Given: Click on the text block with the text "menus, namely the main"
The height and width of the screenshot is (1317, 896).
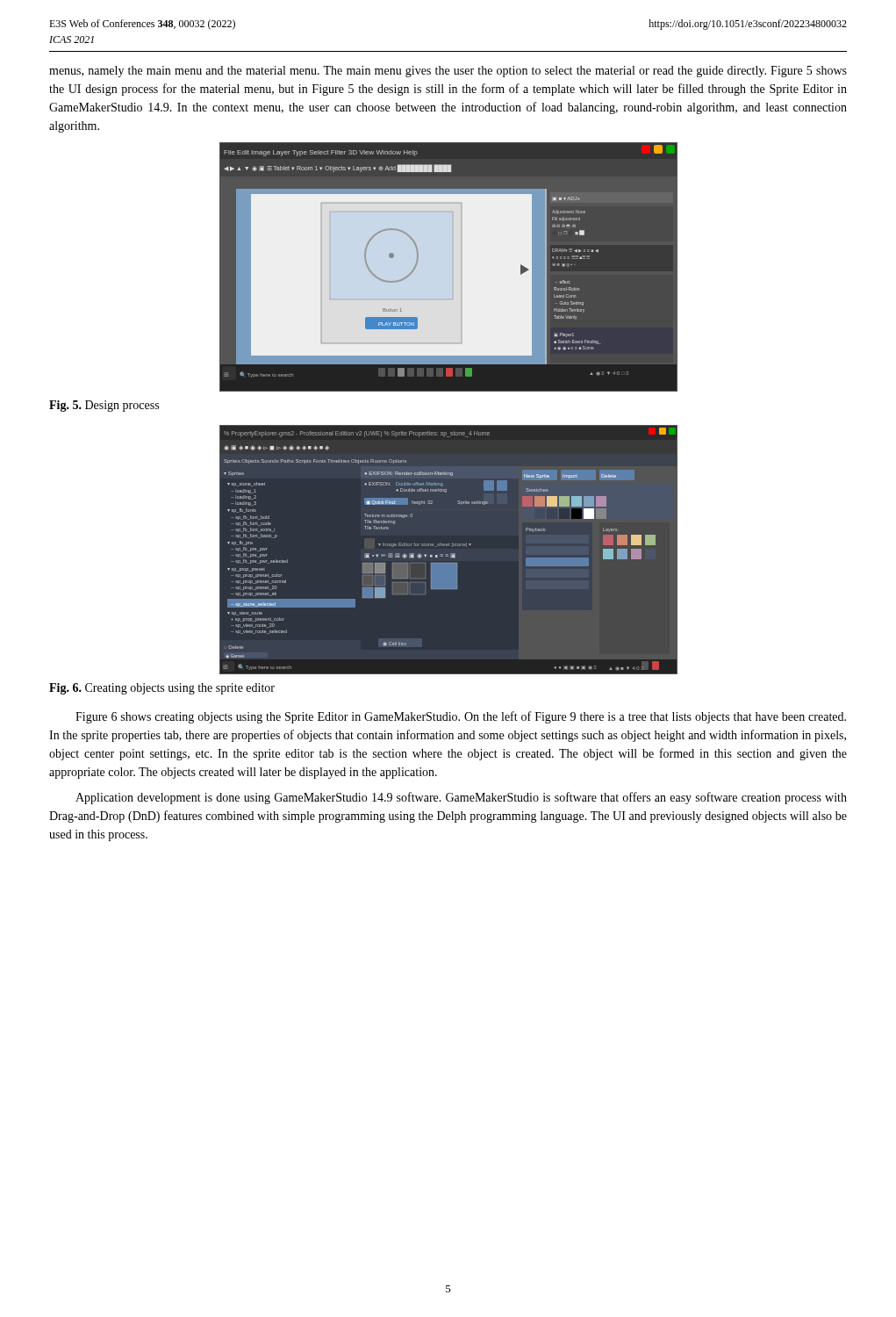Looking at the screenshot, I should (x=448, y=98).
